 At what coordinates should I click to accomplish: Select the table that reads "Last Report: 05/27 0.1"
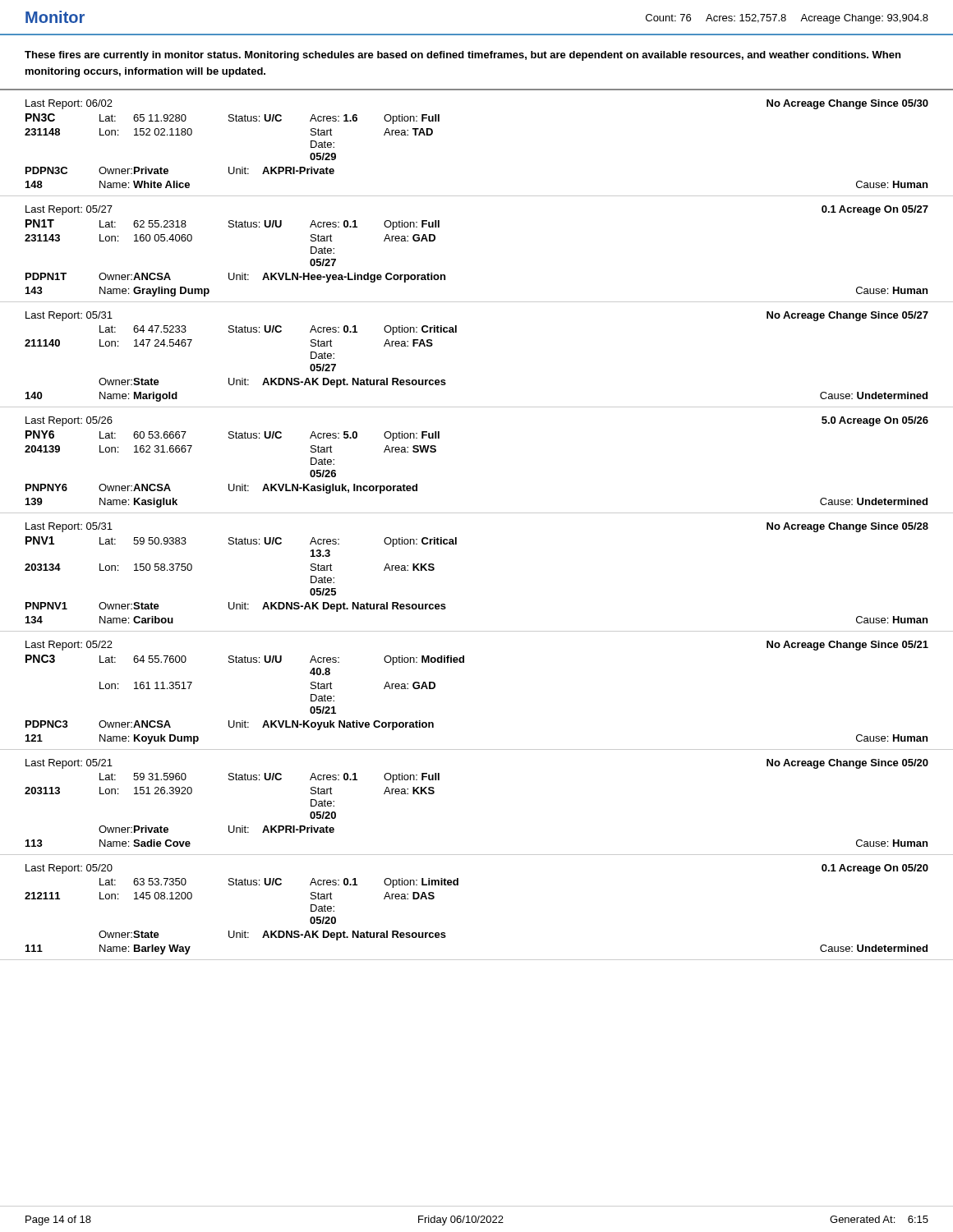(476, 249)
